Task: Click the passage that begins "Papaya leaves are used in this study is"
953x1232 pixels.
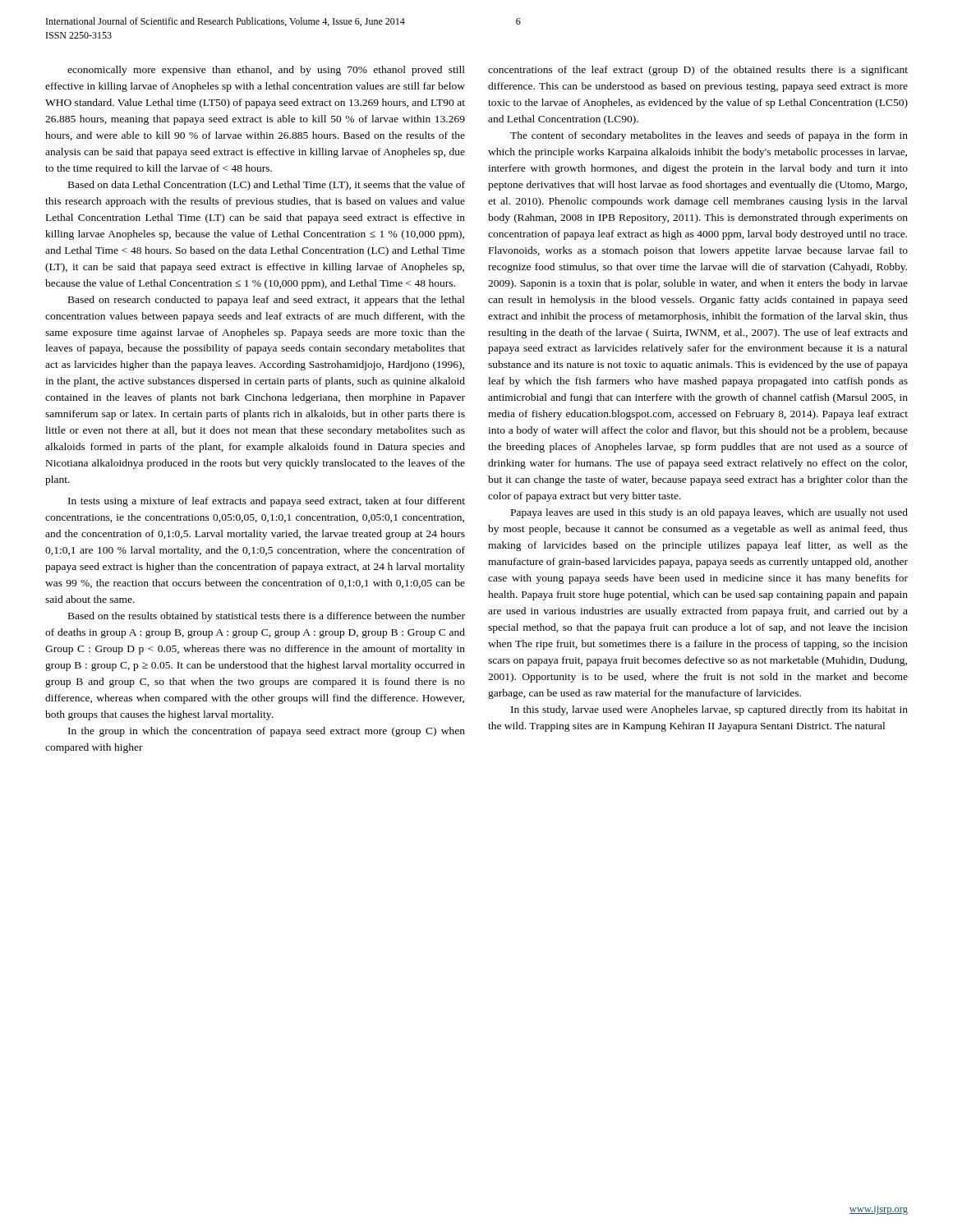Action: coord(698,603)
